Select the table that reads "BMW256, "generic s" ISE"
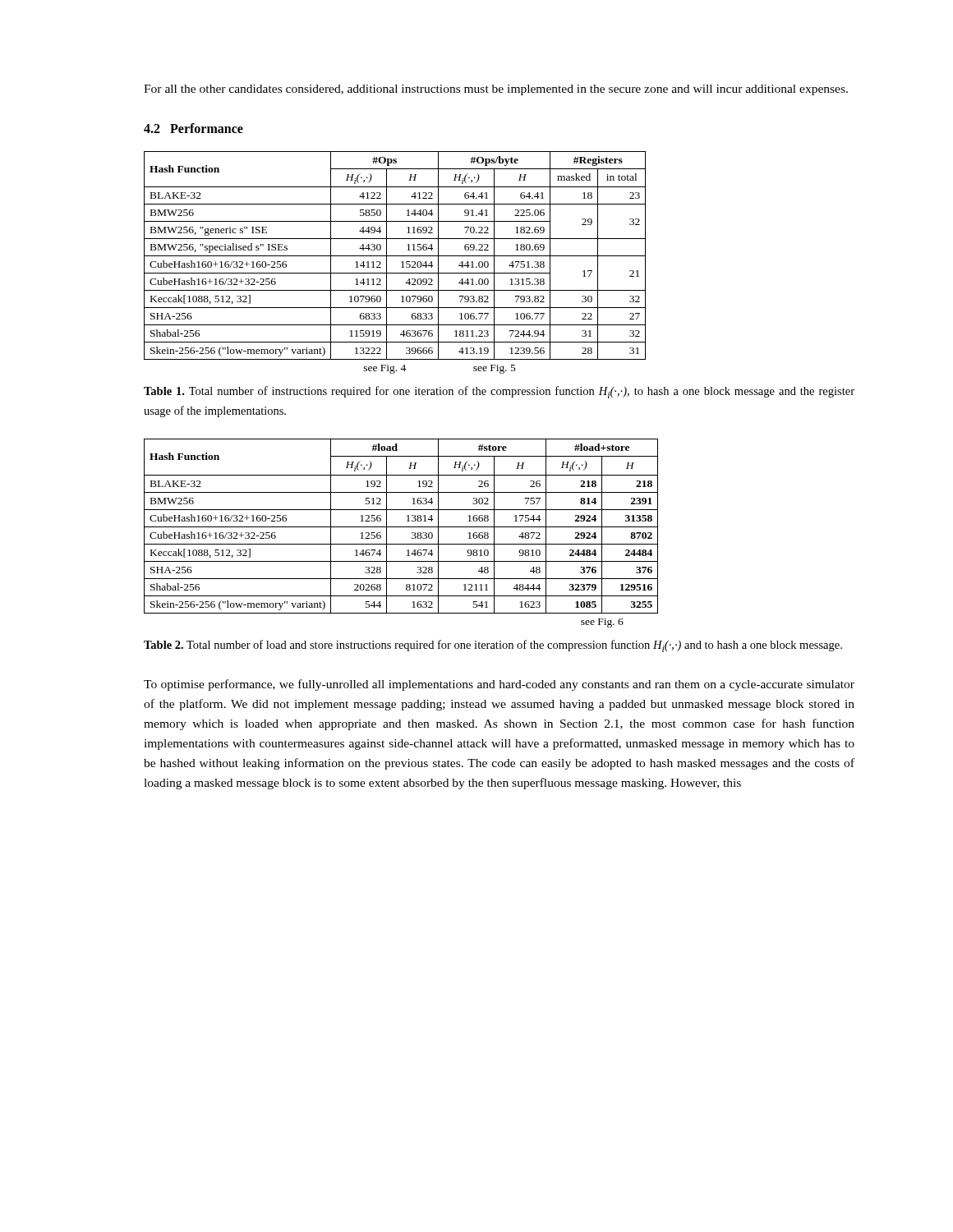 499,264
